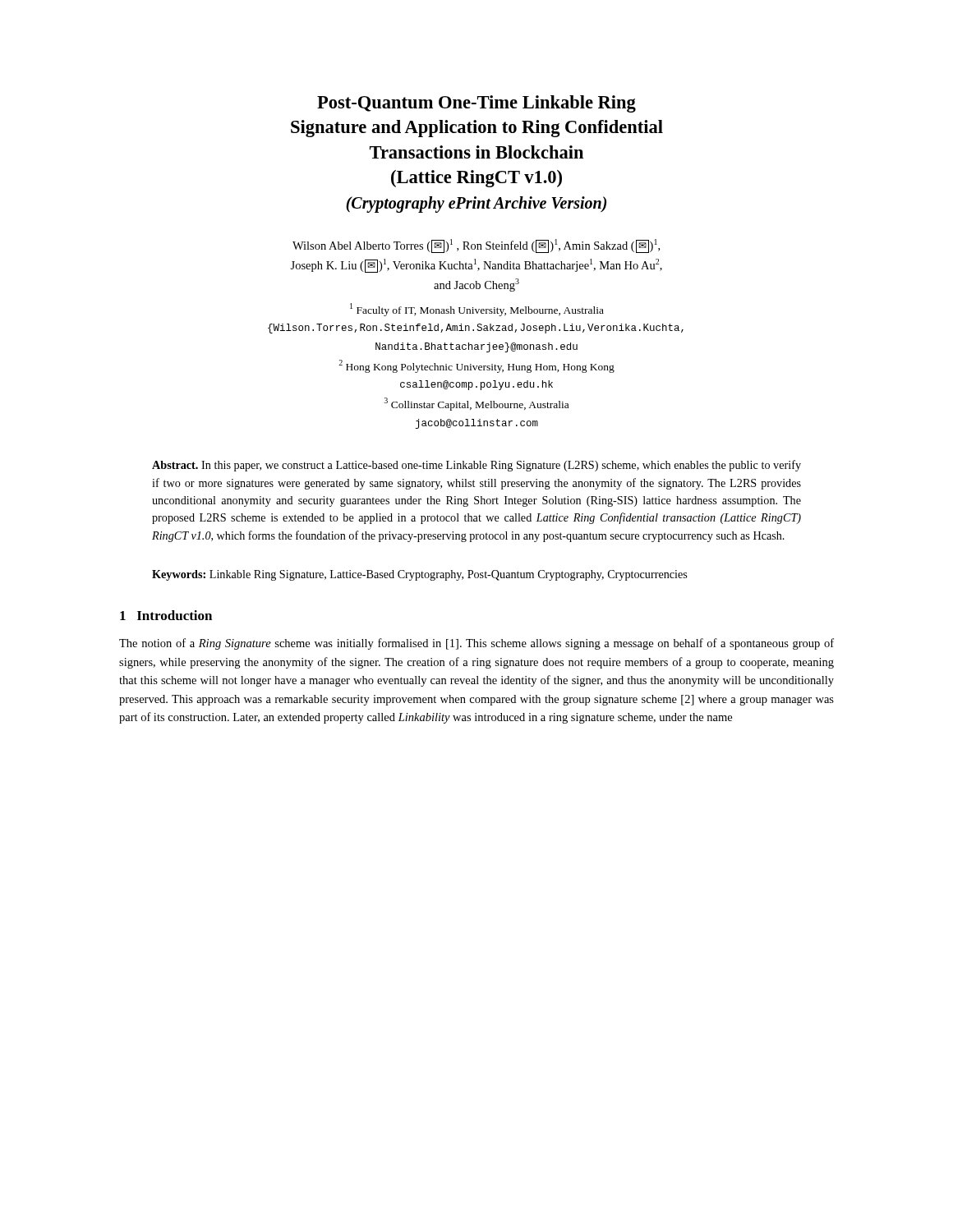953x1232 pixels.
Task: Find the text block containing "Abstract. In this paper, we"
Action: (476, 500)
